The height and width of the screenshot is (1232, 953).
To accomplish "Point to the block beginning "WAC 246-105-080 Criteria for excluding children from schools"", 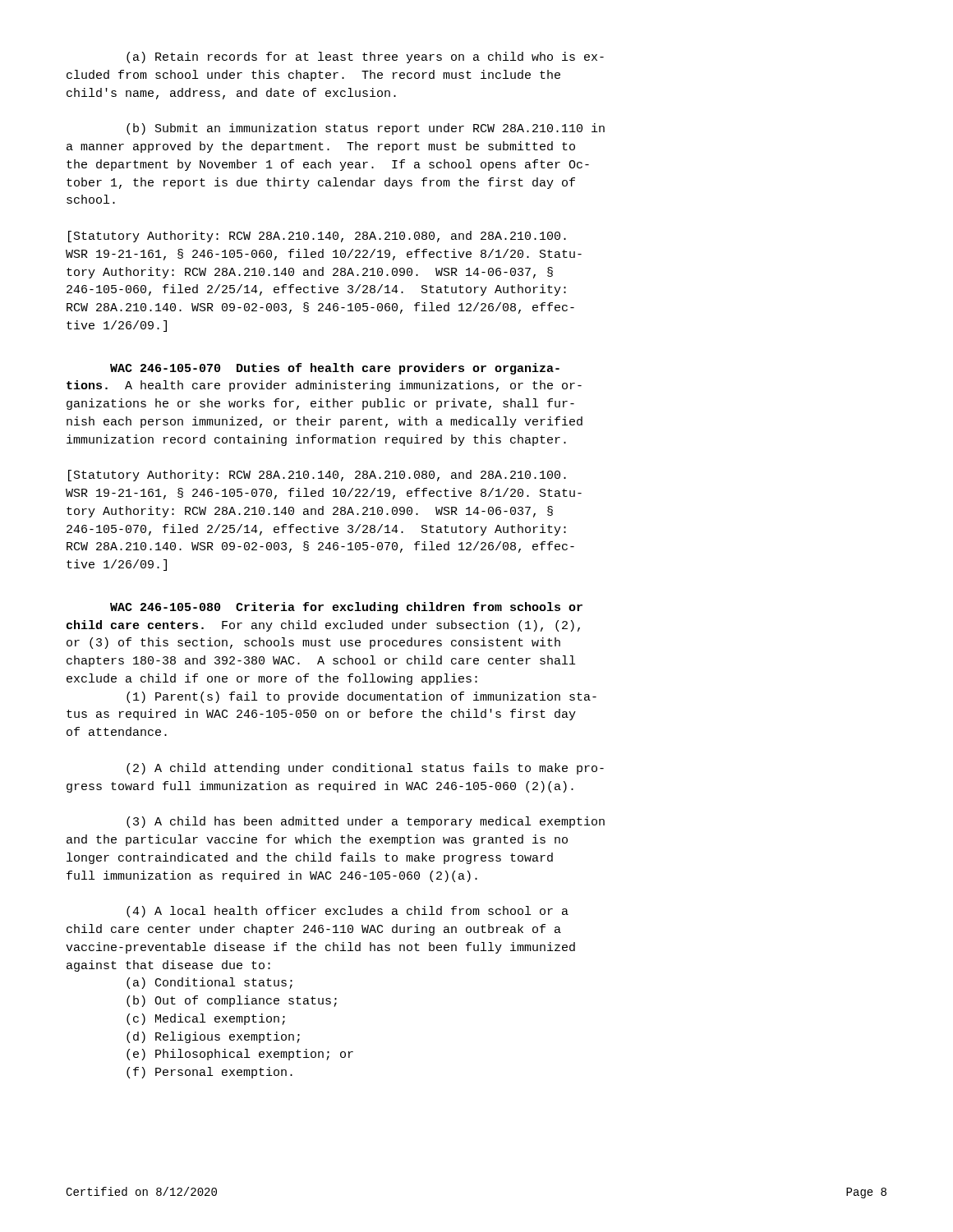I will click(325, 644).
